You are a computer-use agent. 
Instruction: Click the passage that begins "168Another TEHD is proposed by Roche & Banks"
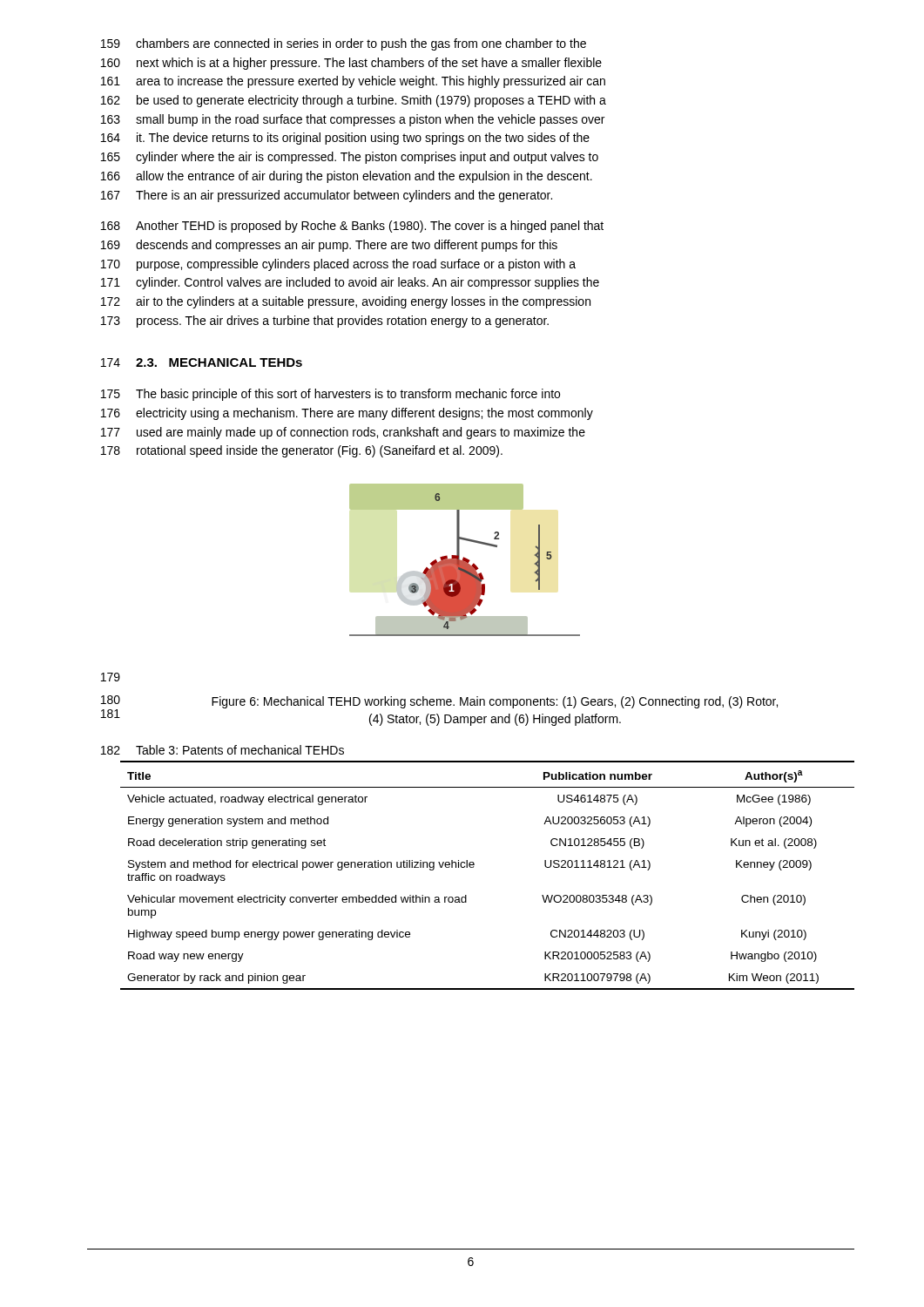[x=471, y=274]
